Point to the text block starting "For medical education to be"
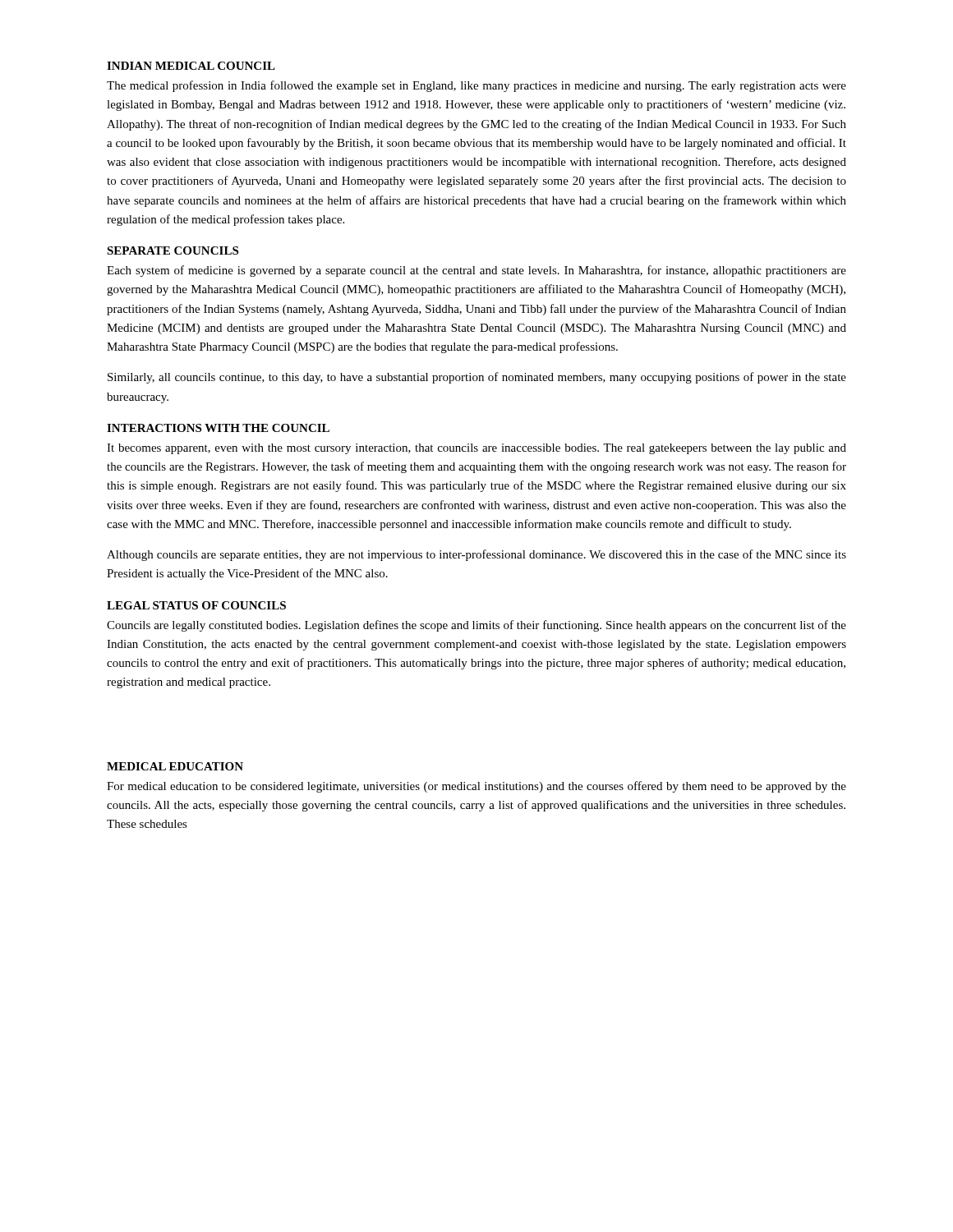 [x=476, y=805]
